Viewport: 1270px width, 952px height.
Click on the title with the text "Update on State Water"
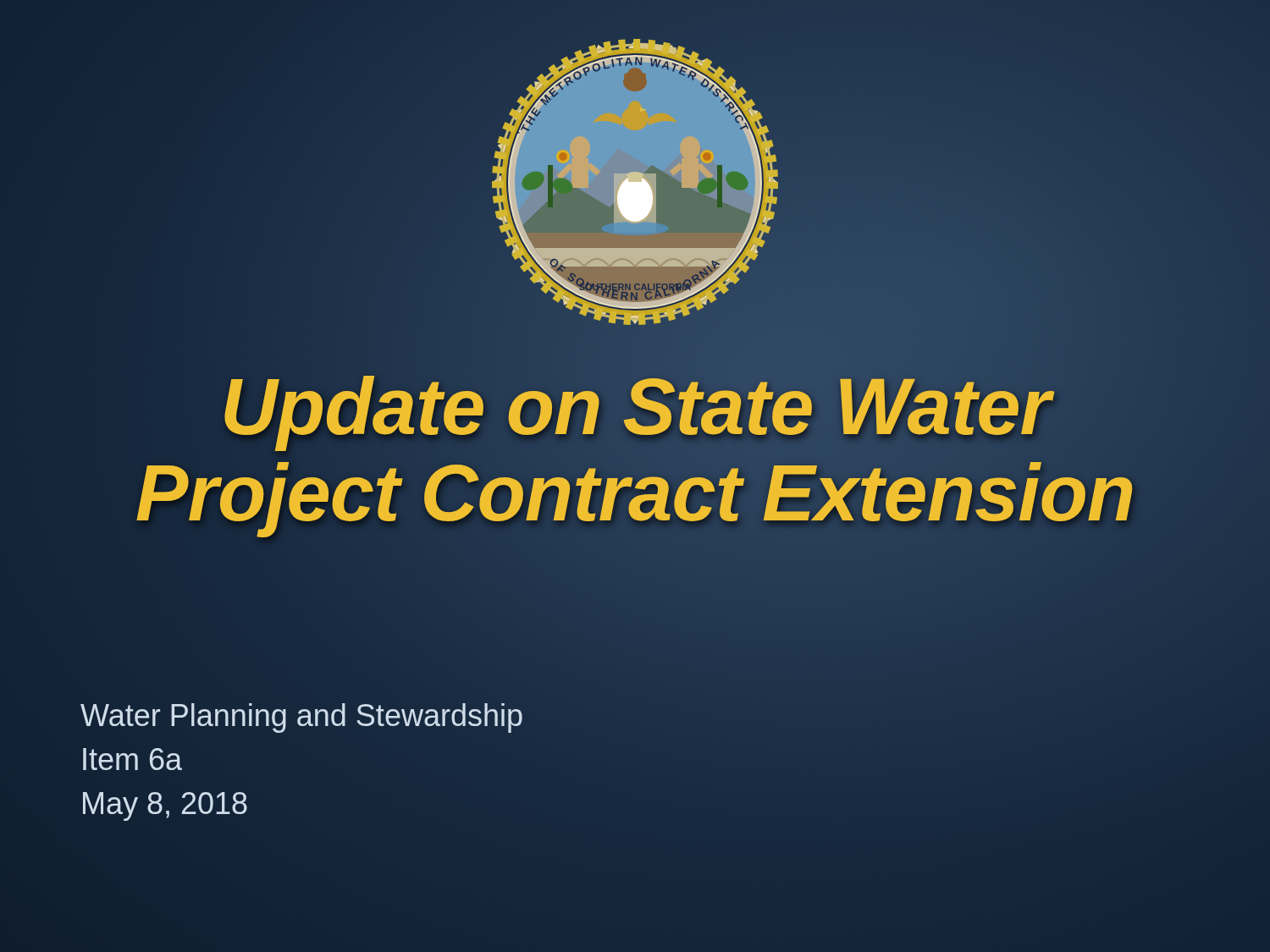[x=635, y=450]
